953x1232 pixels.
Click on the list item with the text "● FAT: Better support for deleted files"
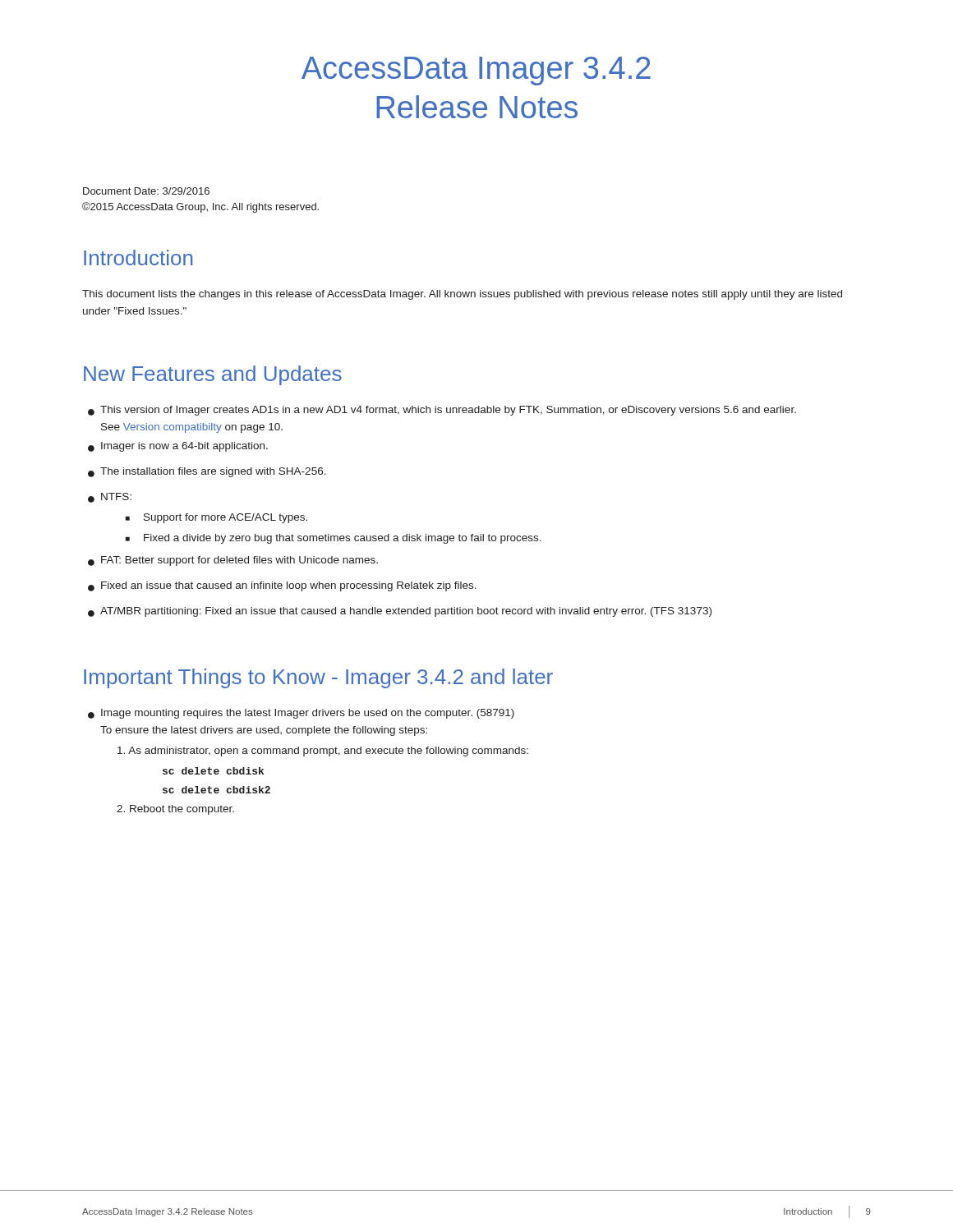[x=233, y=561]
